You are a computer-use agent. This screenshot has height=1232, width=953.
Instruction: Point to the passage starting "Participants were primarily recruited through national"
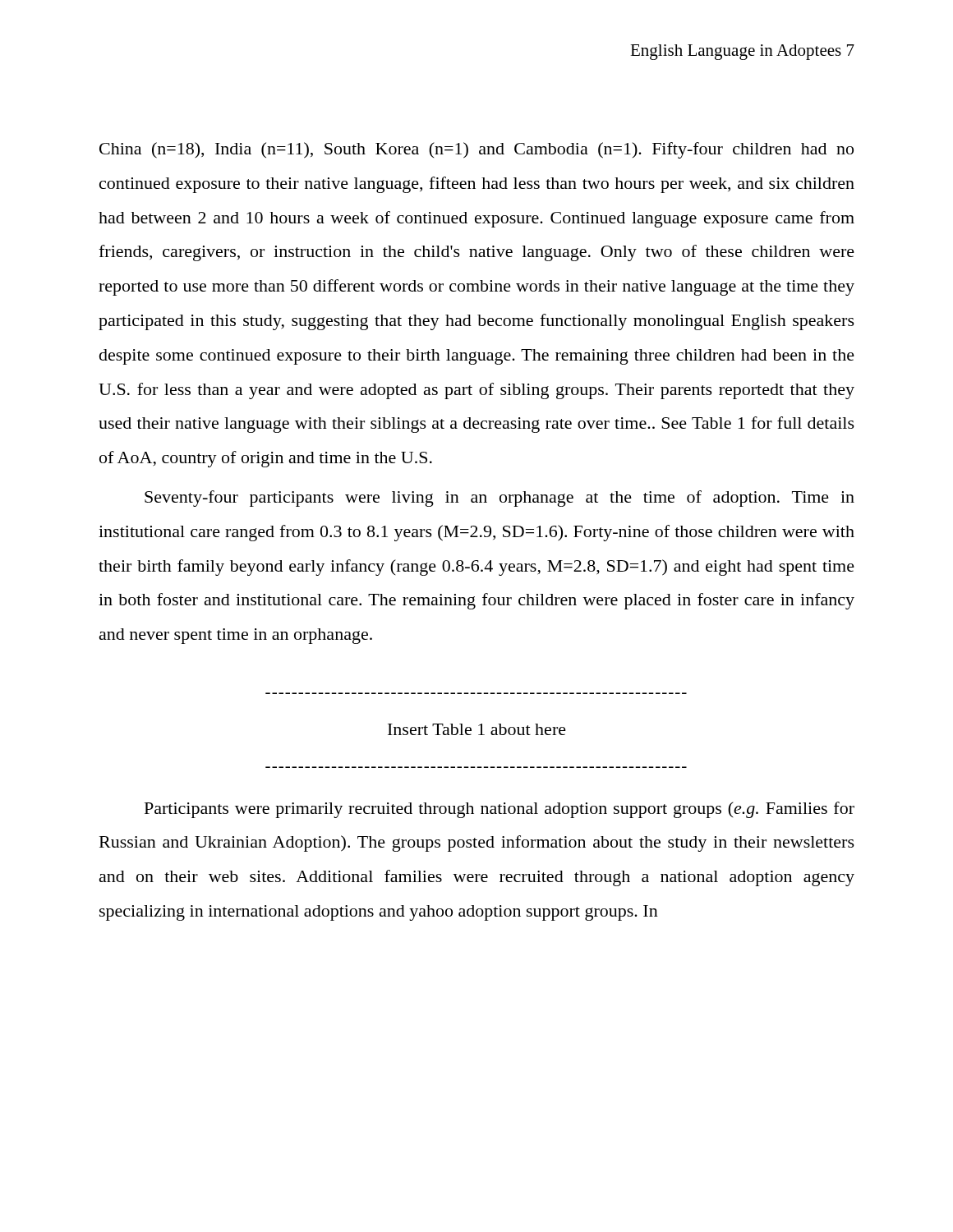tap(500, 810)
